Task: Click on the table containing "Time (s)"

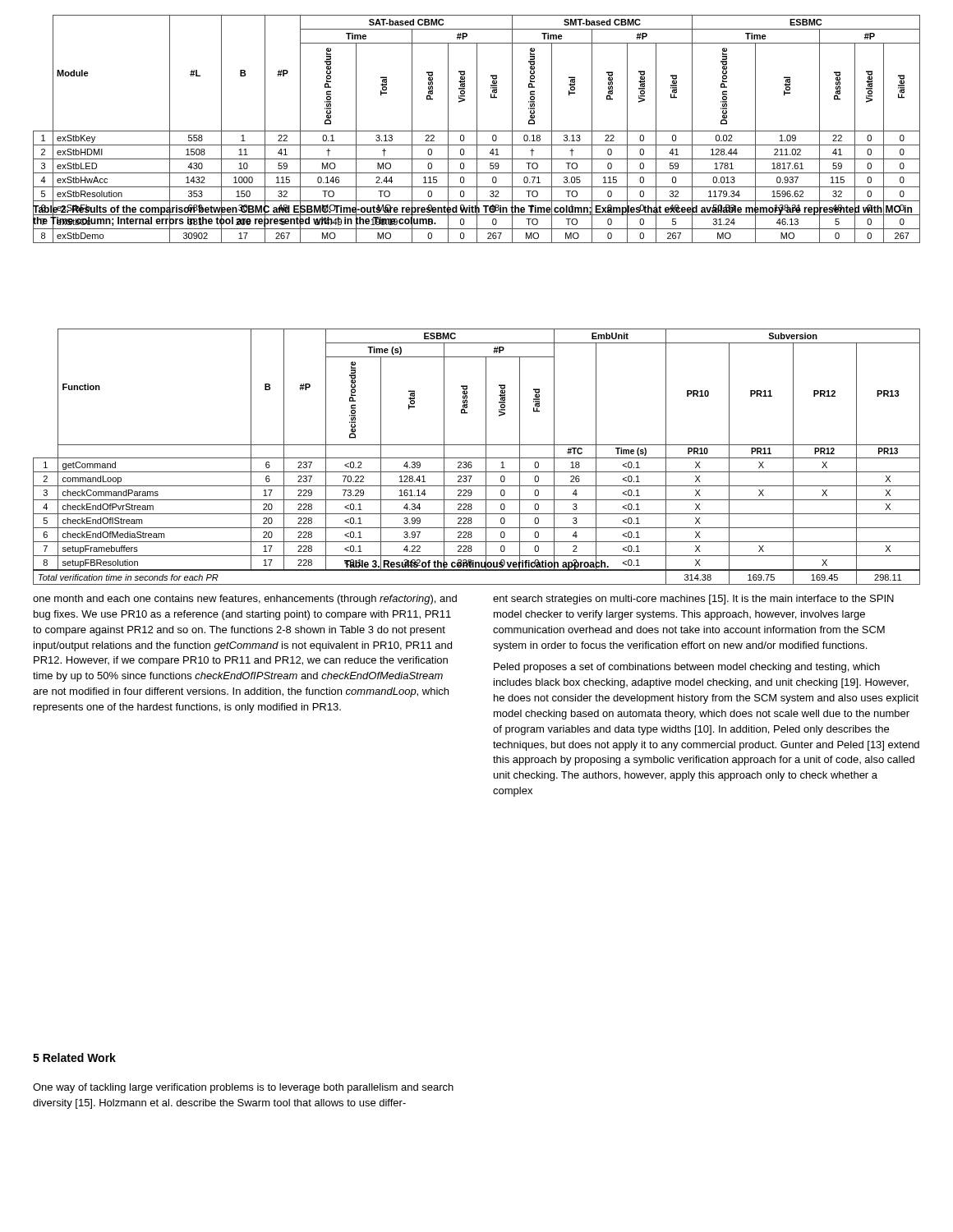Action: [x=476, y=457]
